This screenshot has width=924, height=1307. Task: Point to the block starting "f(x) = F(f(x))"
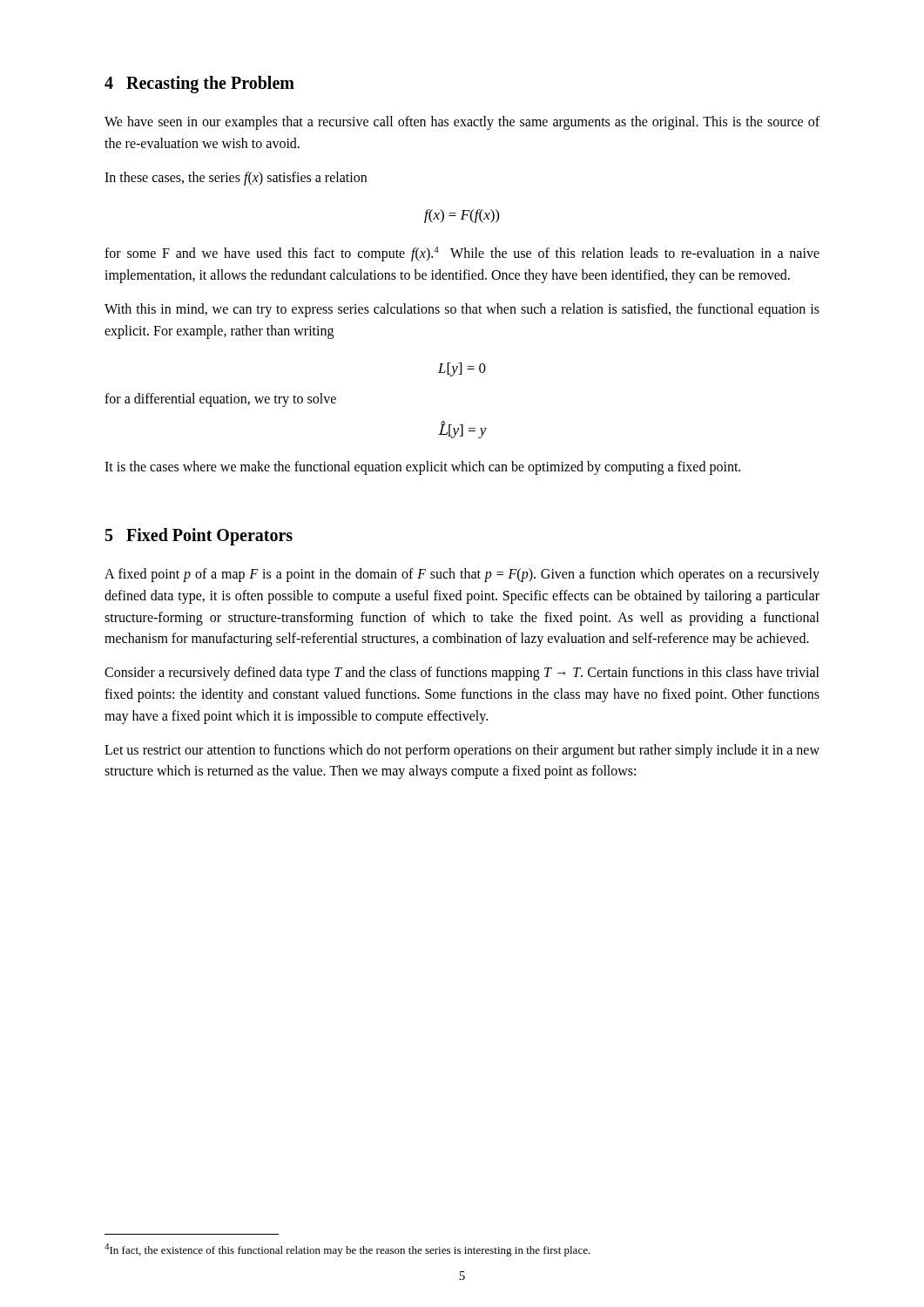(462, 215)
